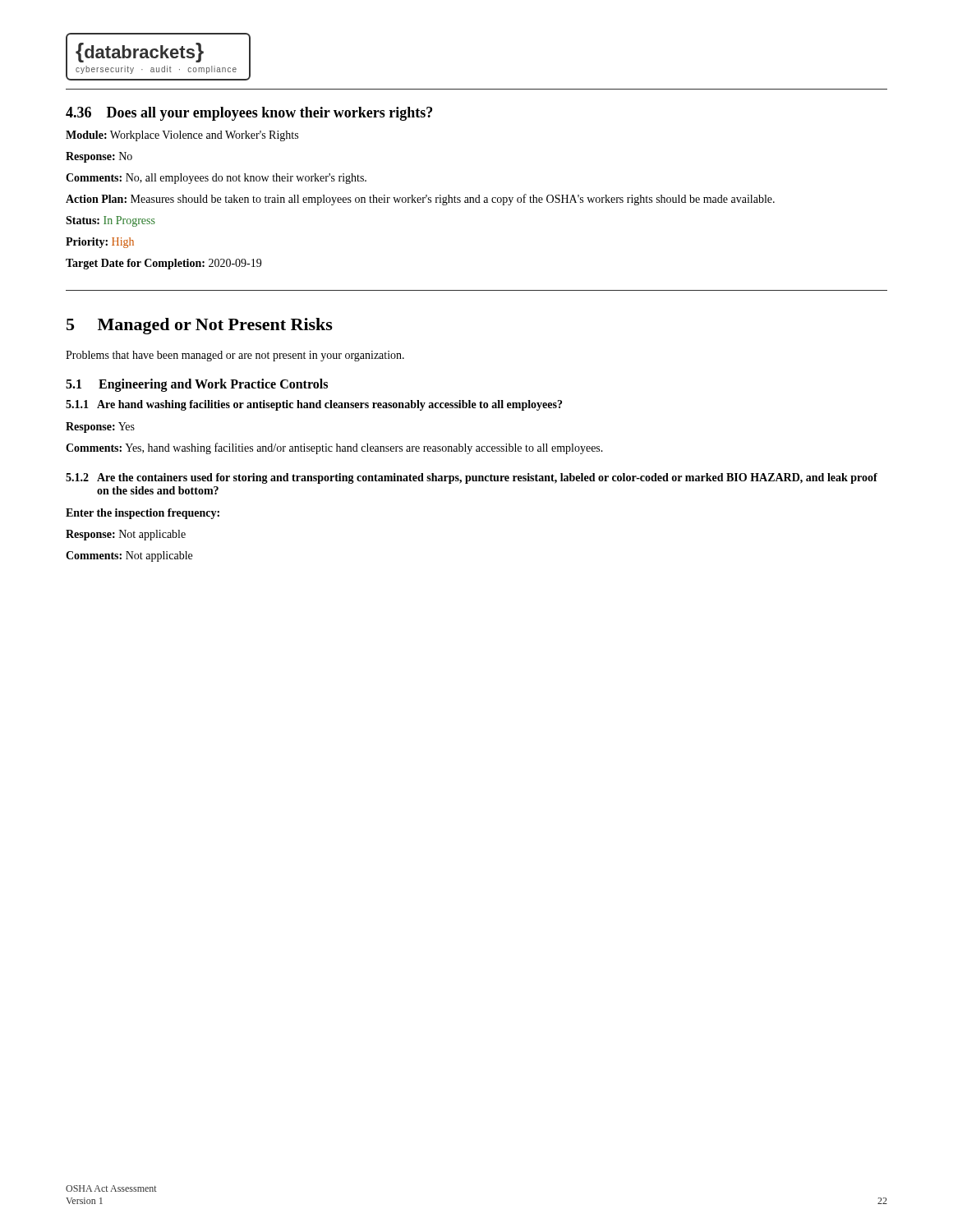Find the block starting "Status: In Progress"
The image size is (953, 1232).
pyautogui.click(x=111, y=220)
